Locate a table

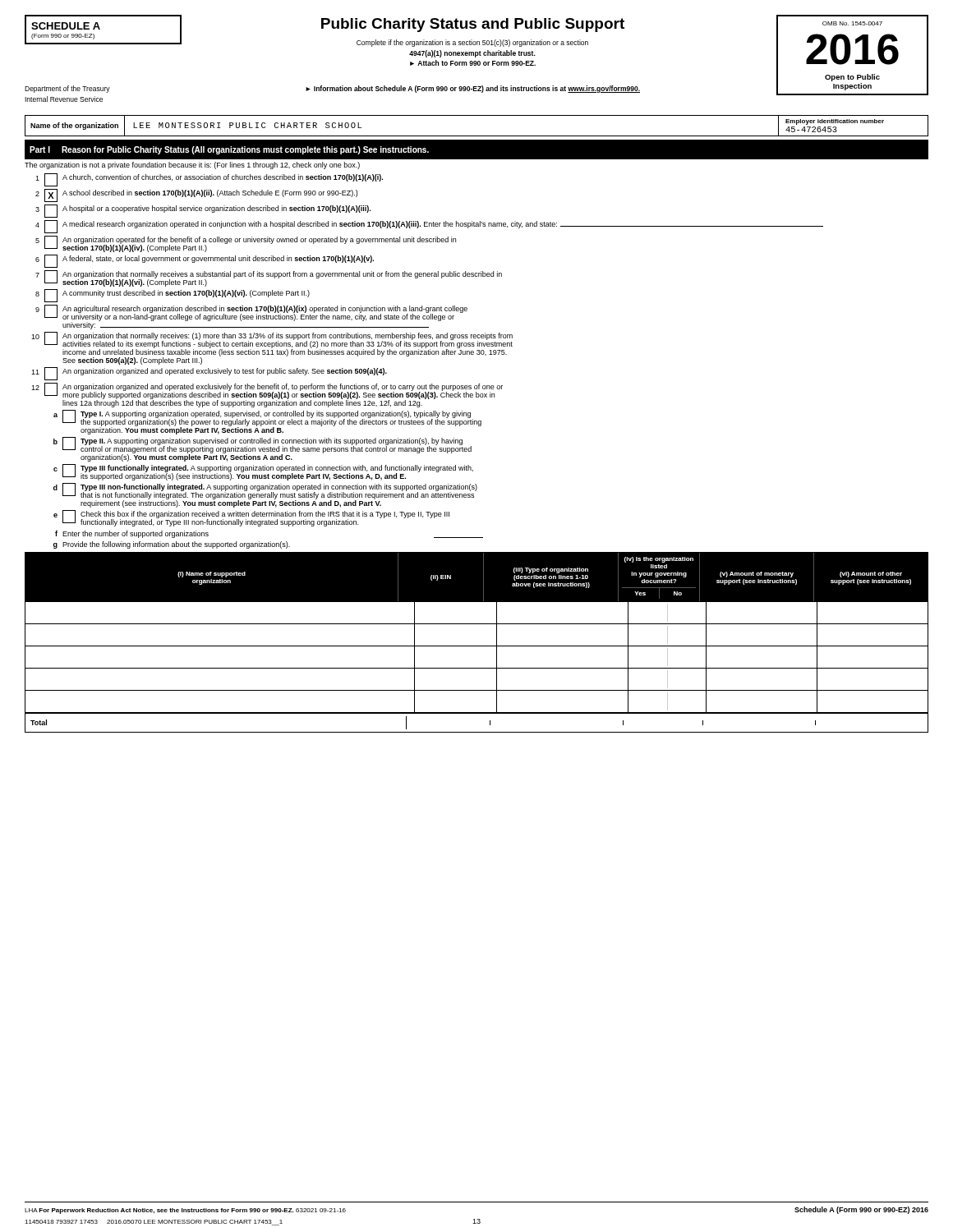pyautogui.click(x=476, y=642)
